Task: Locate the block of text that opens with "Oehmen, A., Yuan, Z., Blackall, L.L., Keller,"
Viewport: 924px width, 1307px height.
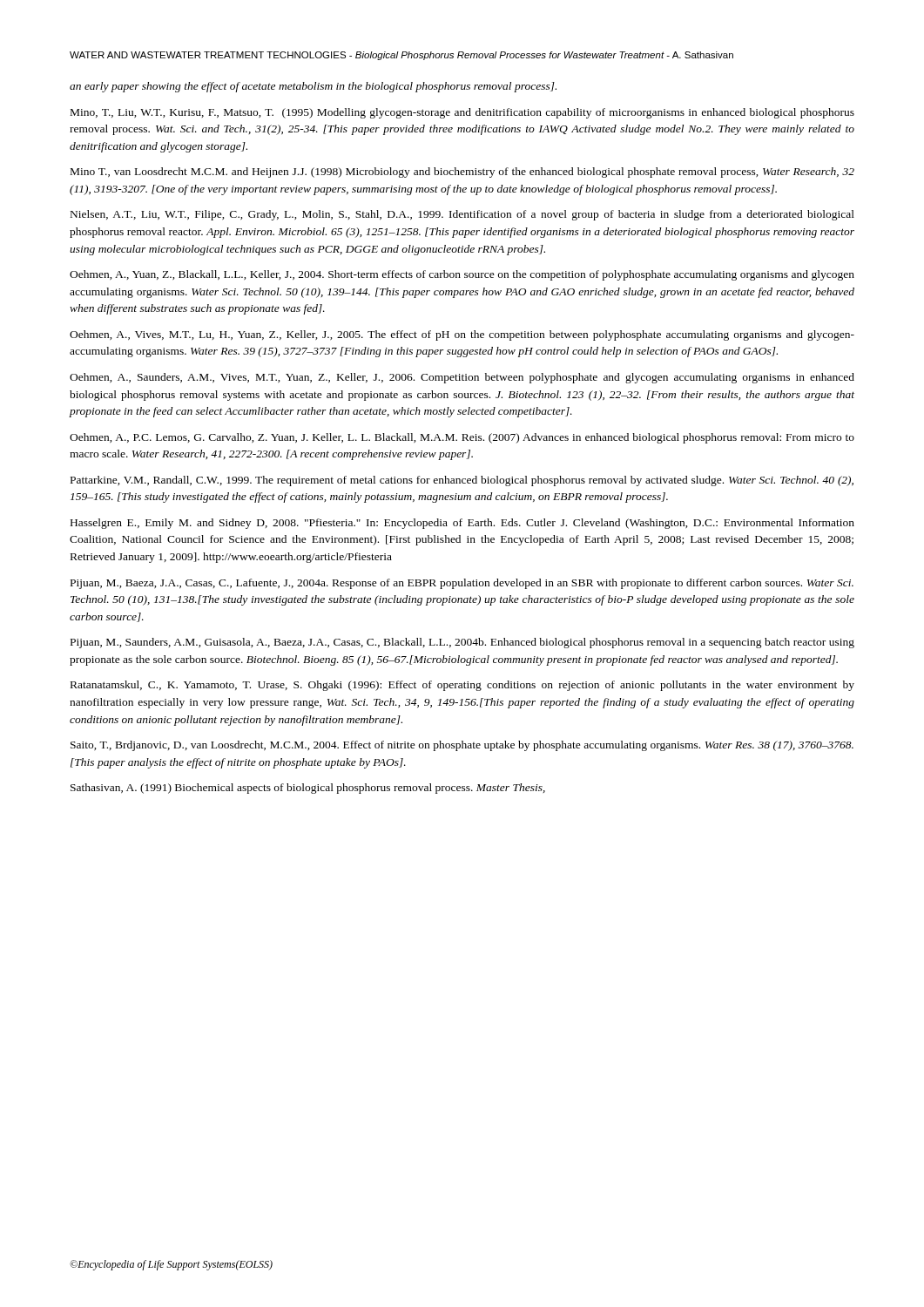Action: (x=462, y=291)
